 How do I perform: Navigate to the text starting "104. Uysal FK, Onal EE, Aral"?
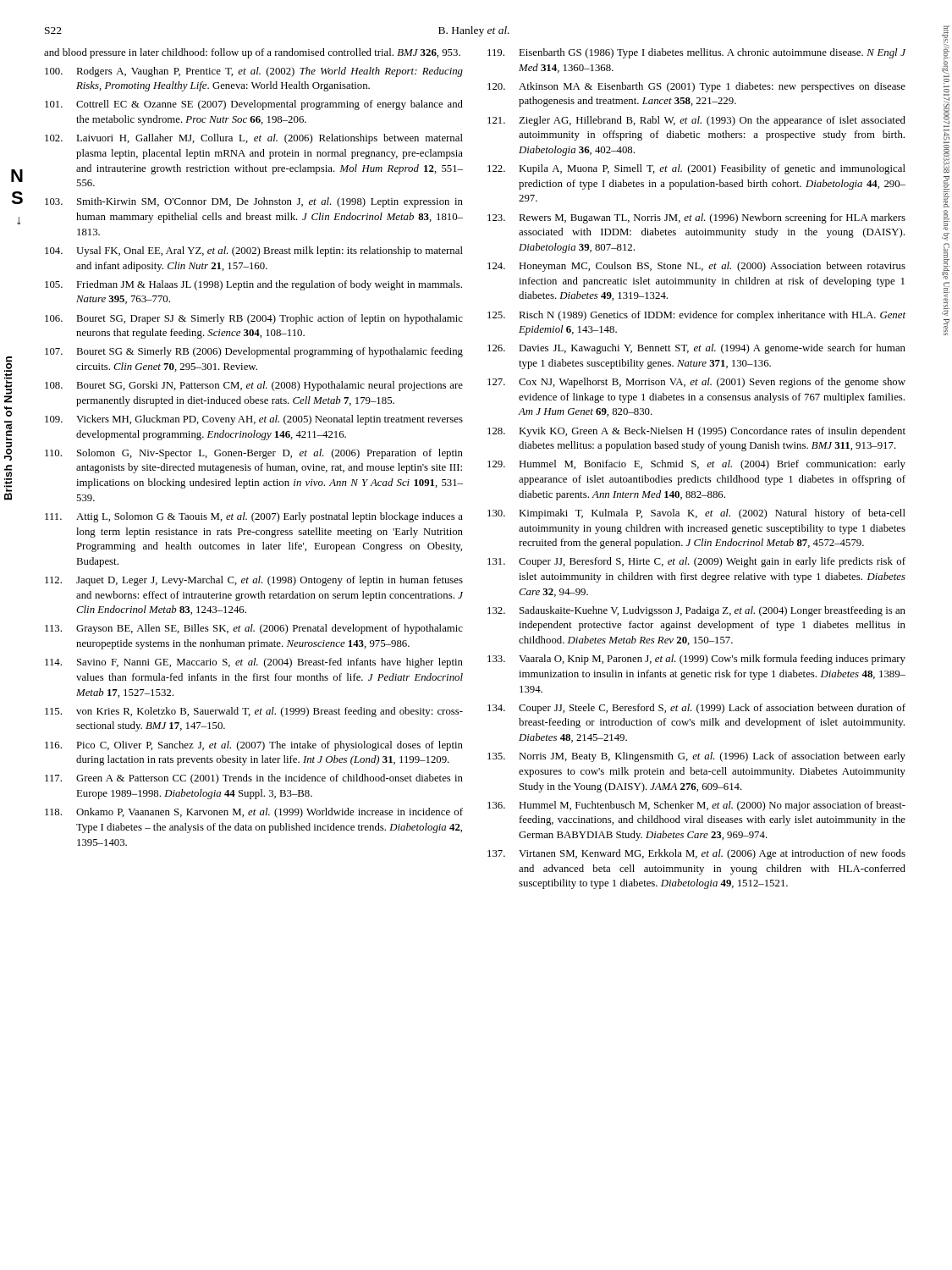point(253,259)
